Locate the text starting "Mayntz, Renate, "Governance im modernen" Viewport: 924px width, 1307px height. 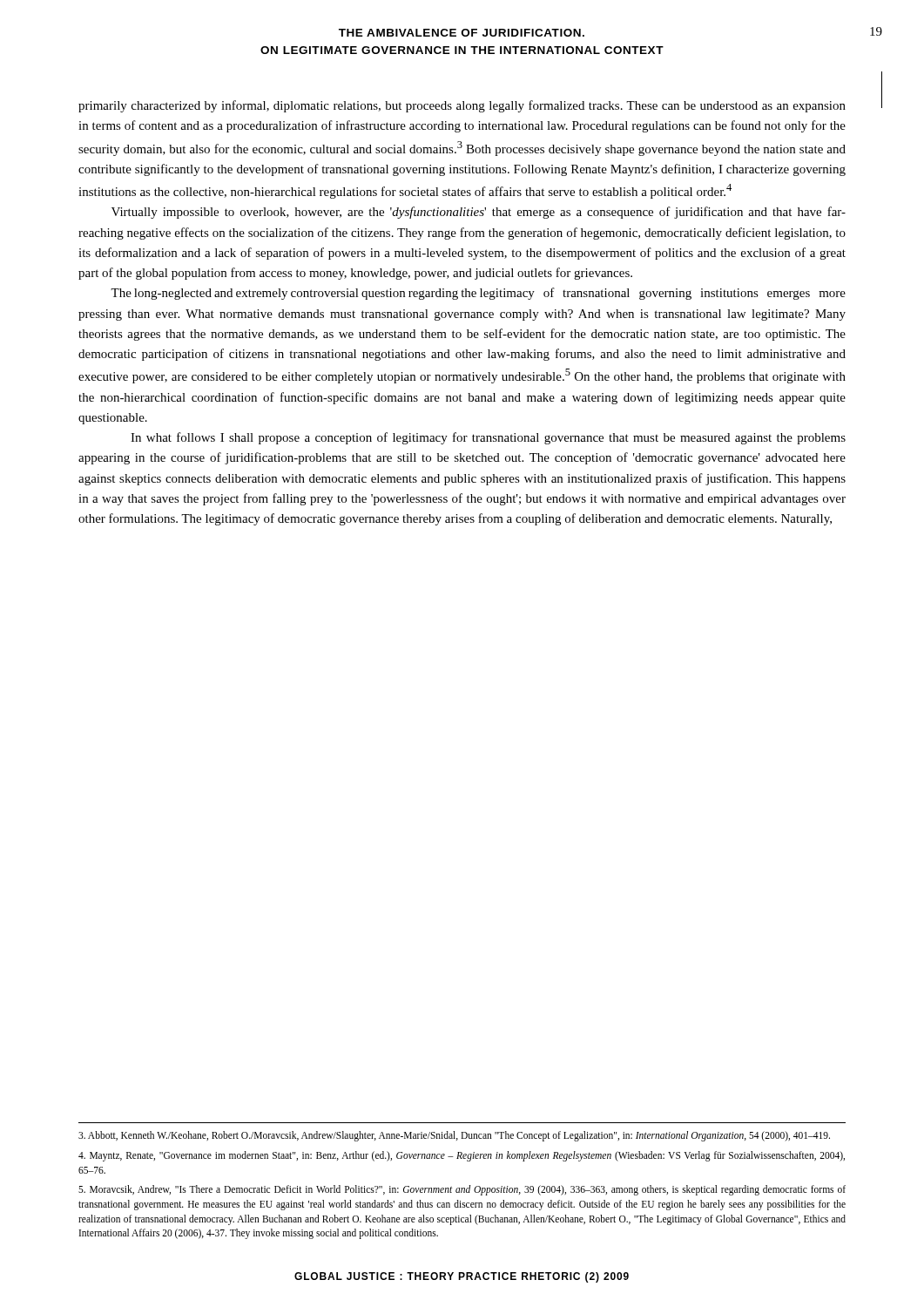tap(462, 1163)
